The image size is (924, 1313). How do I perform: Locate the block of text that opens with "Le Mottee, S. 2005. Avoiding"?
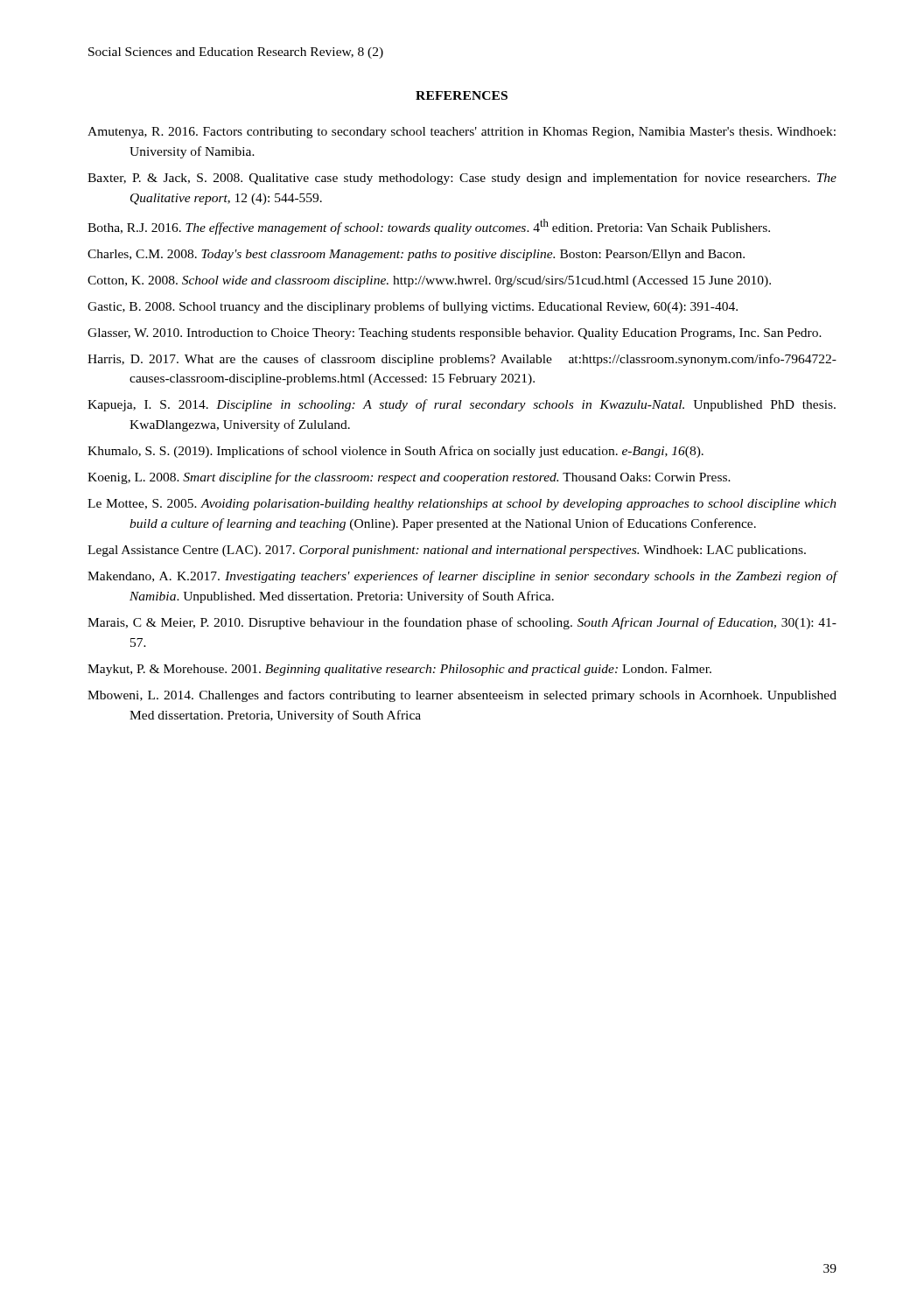[x=462, y=513]
